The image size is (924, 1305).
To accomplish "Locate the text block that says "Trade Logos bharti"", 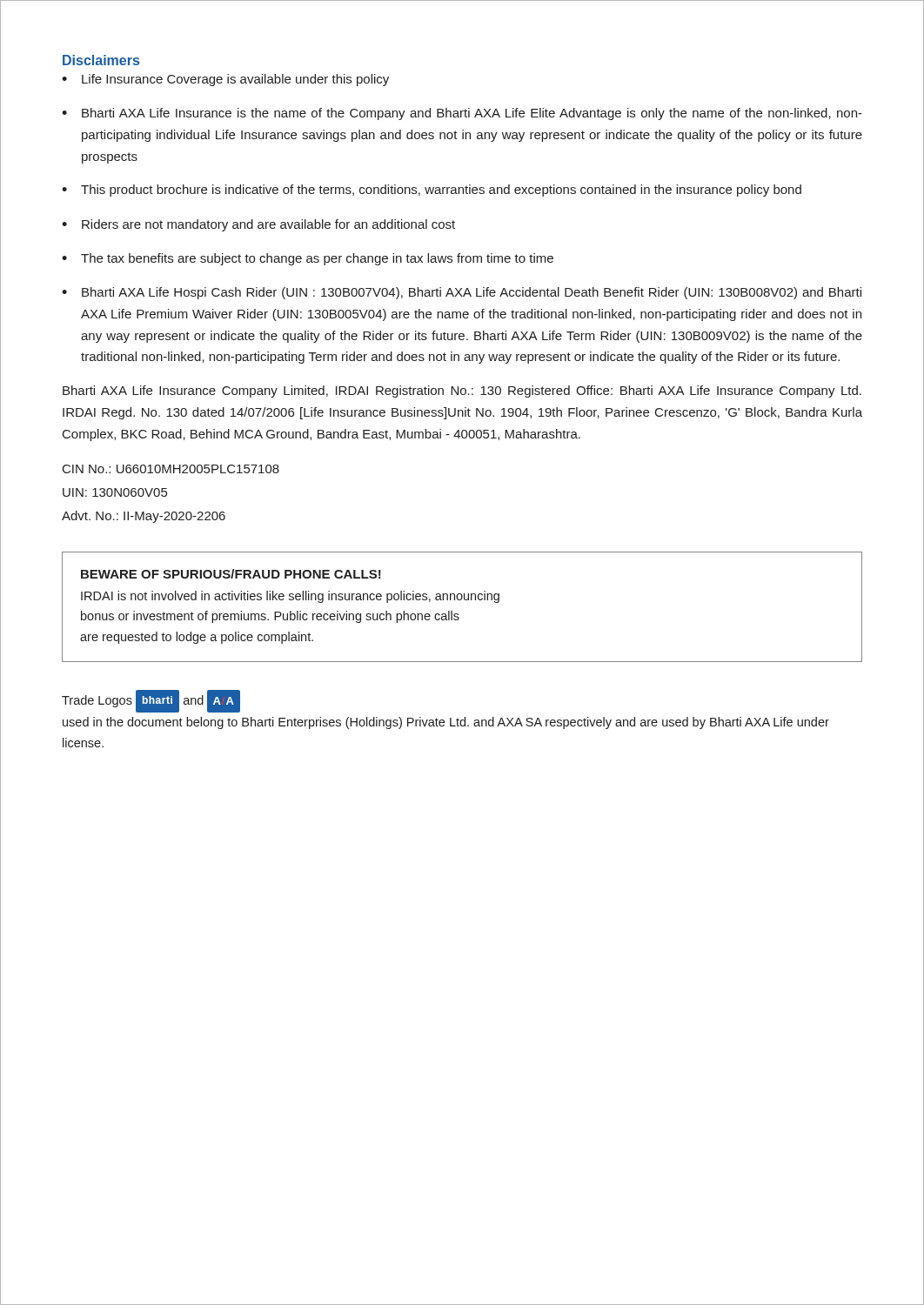I will click(x=445, y=720).
